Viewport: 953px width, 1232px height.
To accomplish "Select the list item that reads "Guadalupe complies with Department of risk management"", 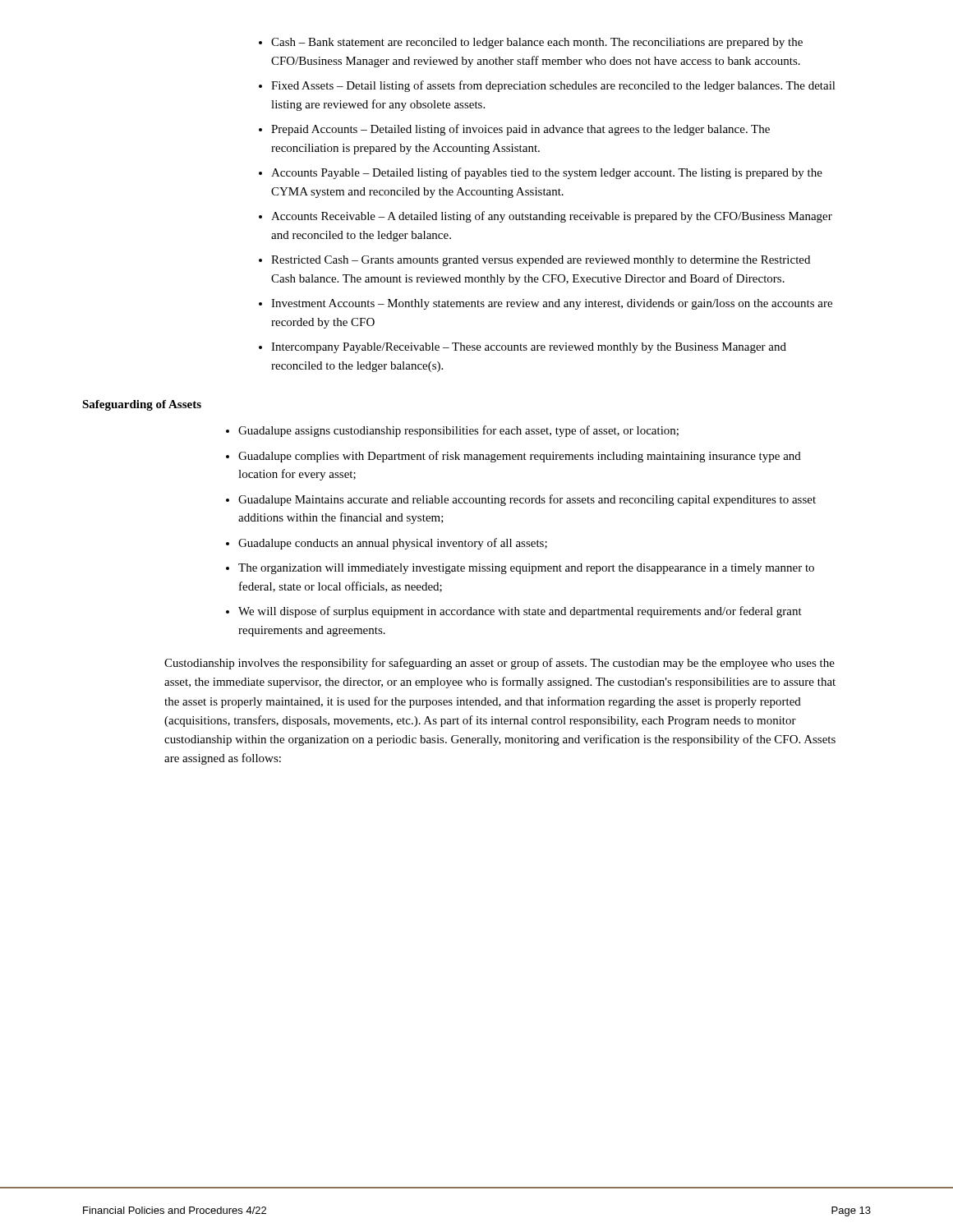I will (x=538, y=465).
